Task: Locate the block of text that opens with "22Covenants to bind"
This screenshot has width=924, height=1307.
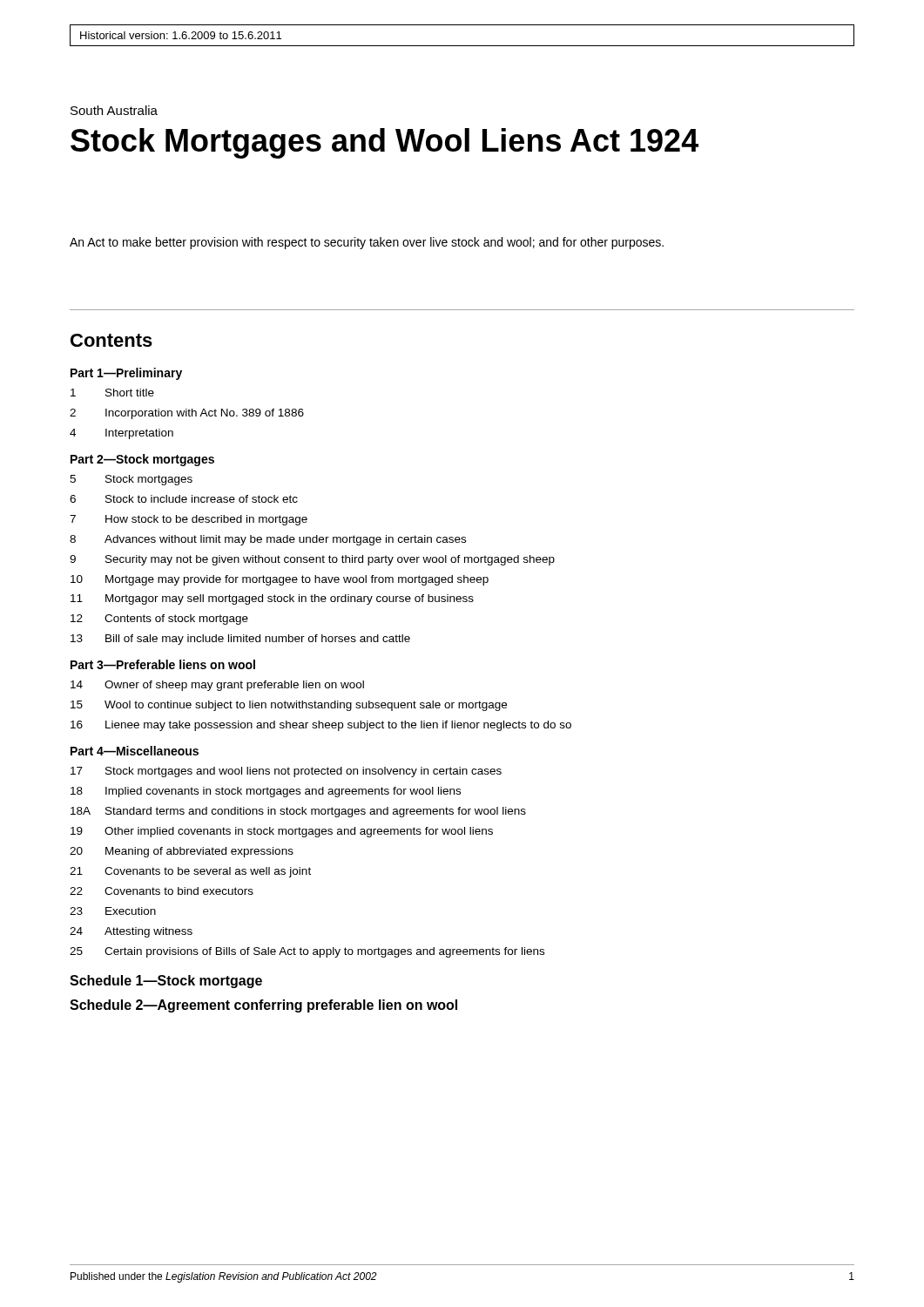Action: coord(162,891)
